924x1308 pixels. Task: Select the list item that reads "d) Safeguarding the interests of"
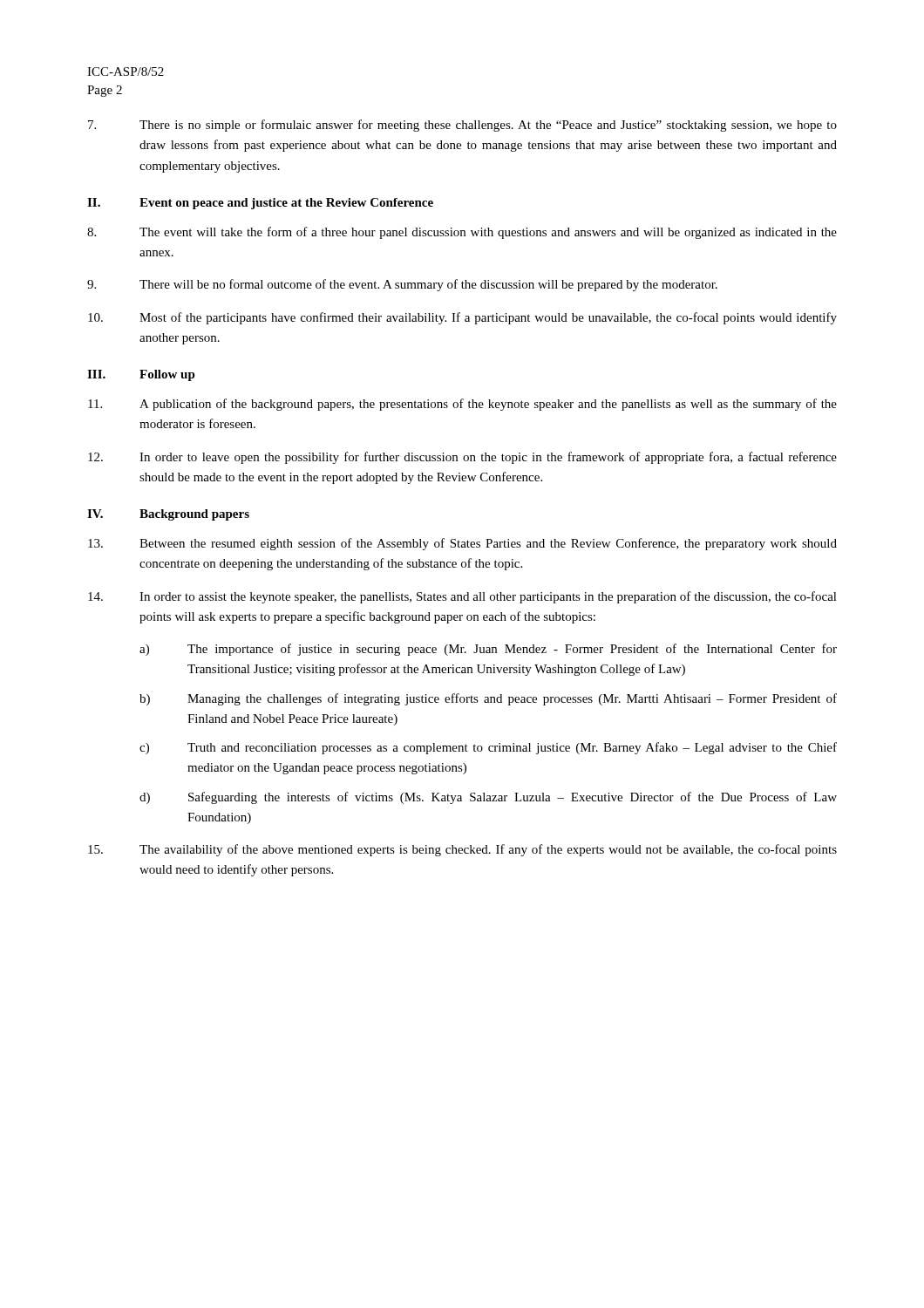[x=488, y=807]
